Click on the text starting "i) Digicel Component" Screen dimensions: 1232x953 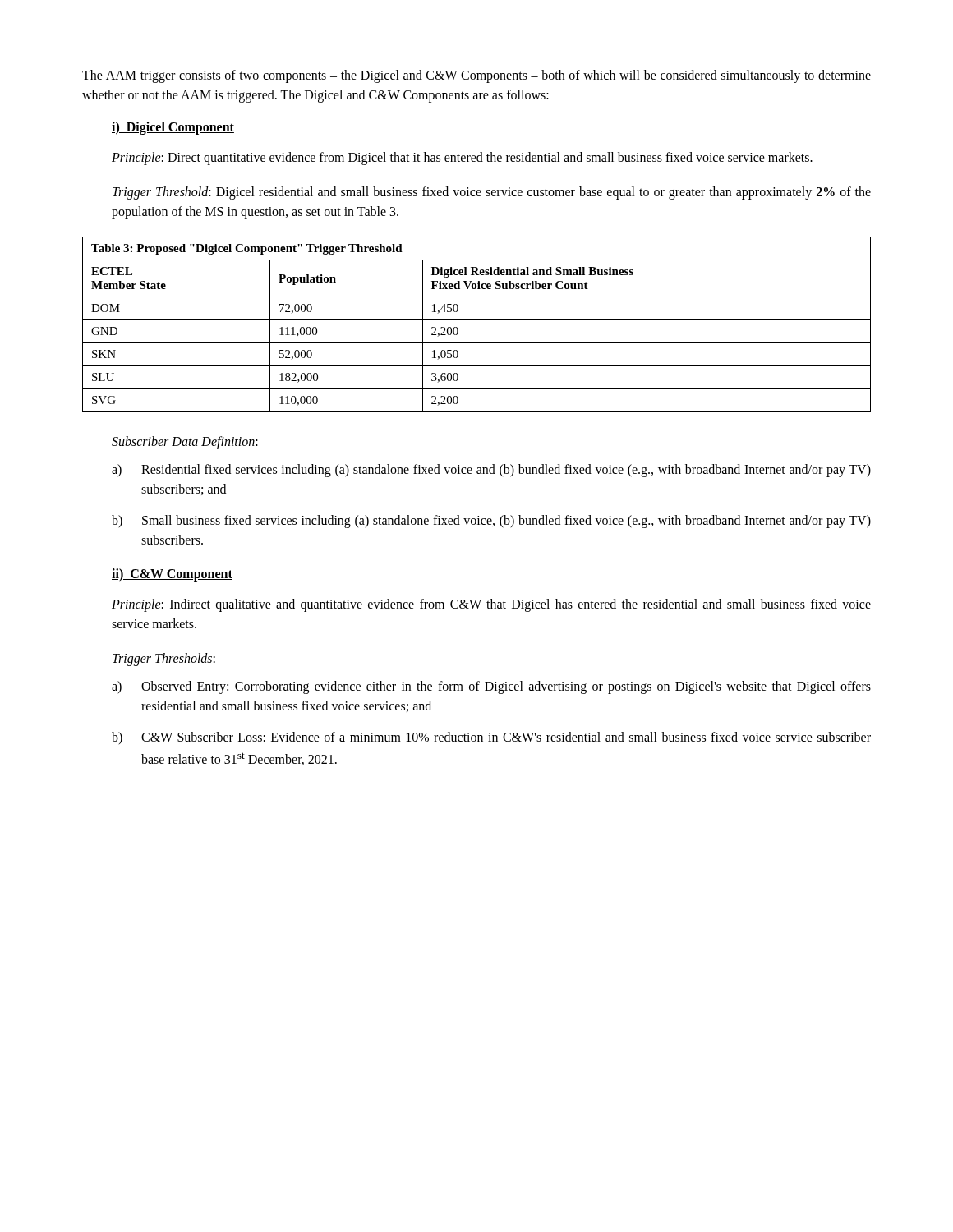(x=173, y=127)
